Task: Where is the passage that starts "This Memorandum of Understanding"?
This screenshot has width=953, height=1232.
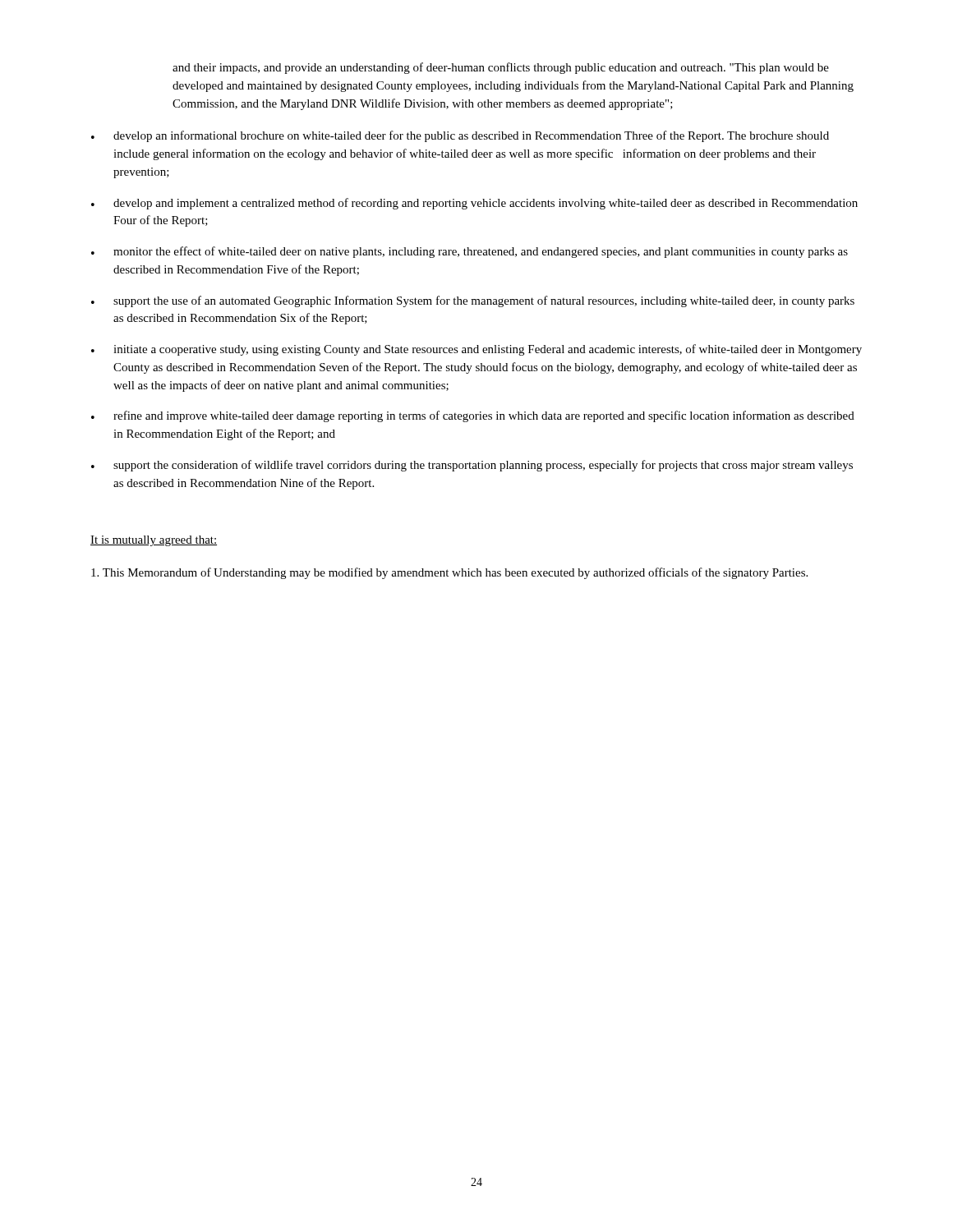Action: click(x=449, y=572)
